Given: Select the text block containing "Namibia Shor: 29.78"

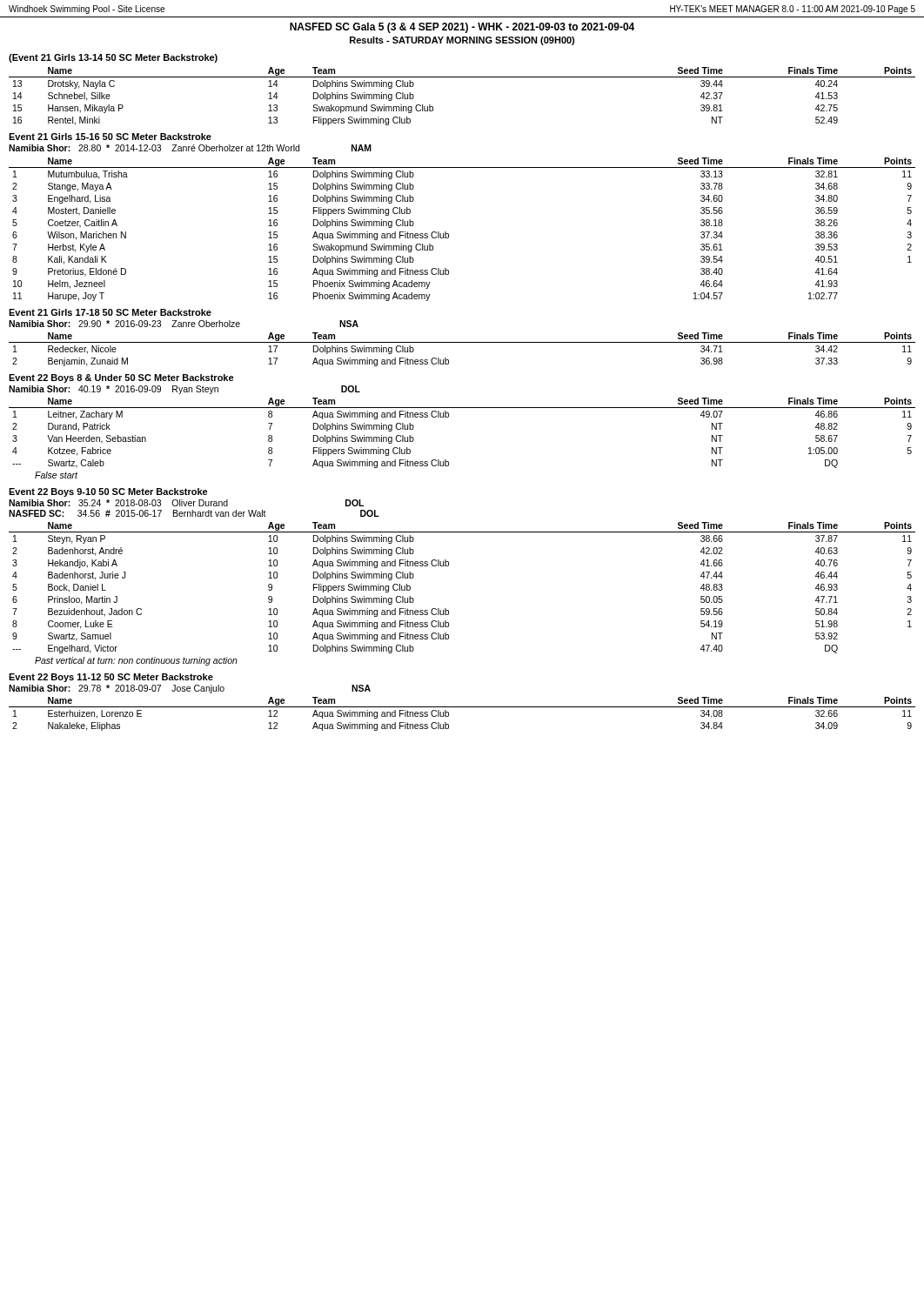Looking at the screenshot, I should pyautogui.click(x=190, y=688).
